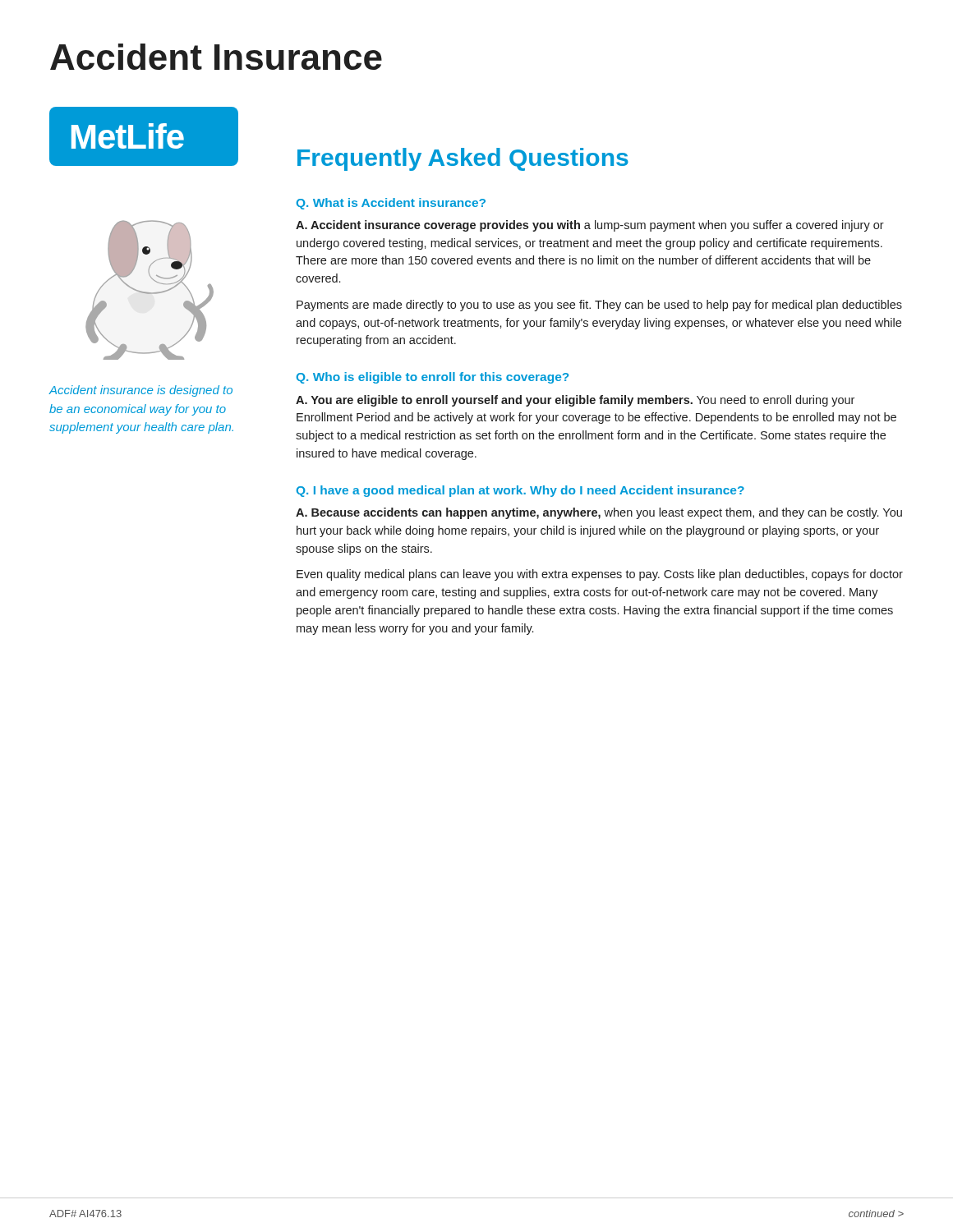Click on the illustration
953x1232 pixels.
[144, 271]
